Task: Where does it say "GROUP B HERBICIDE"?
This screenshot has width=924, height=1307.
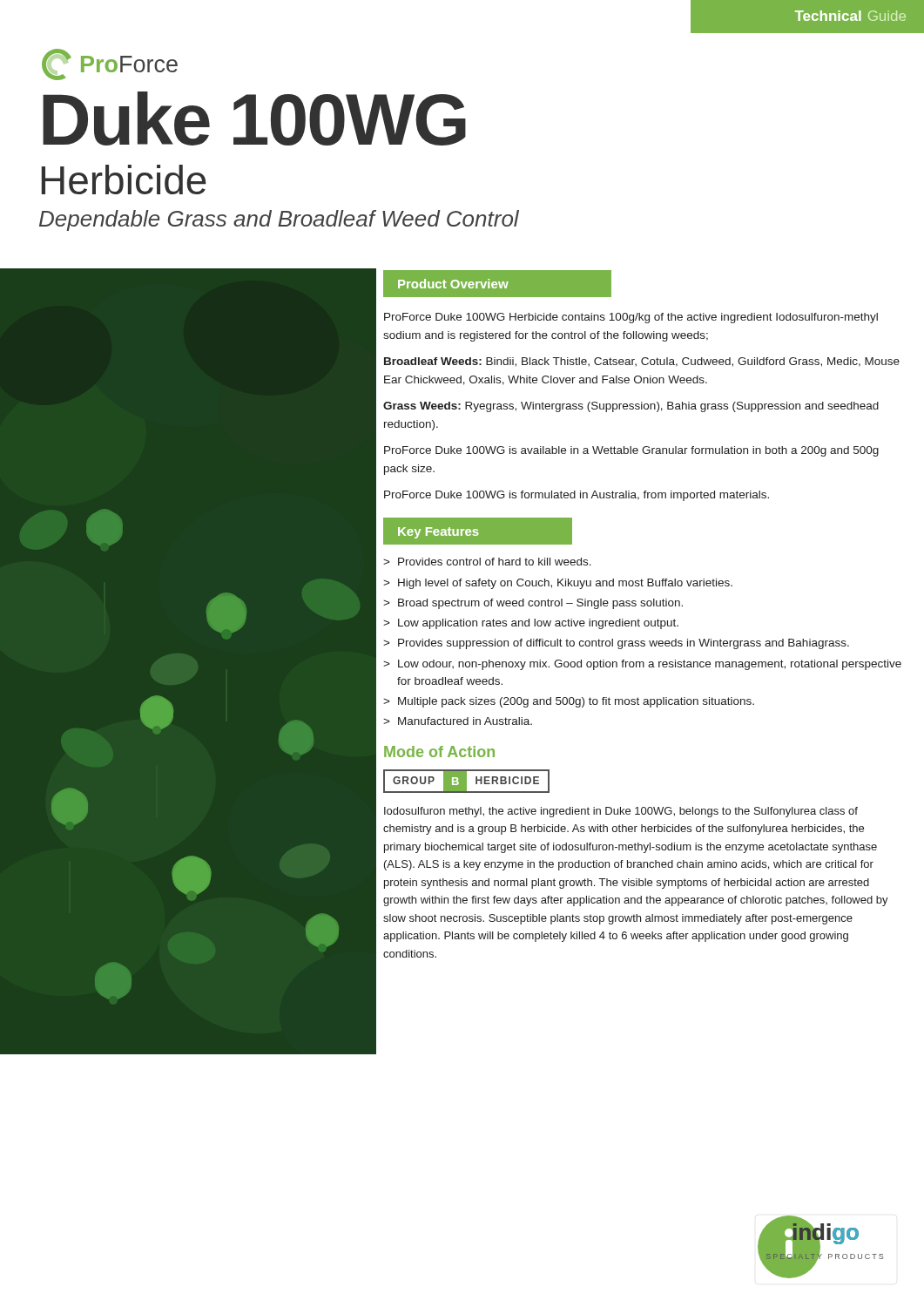Action: click(467, 781)
